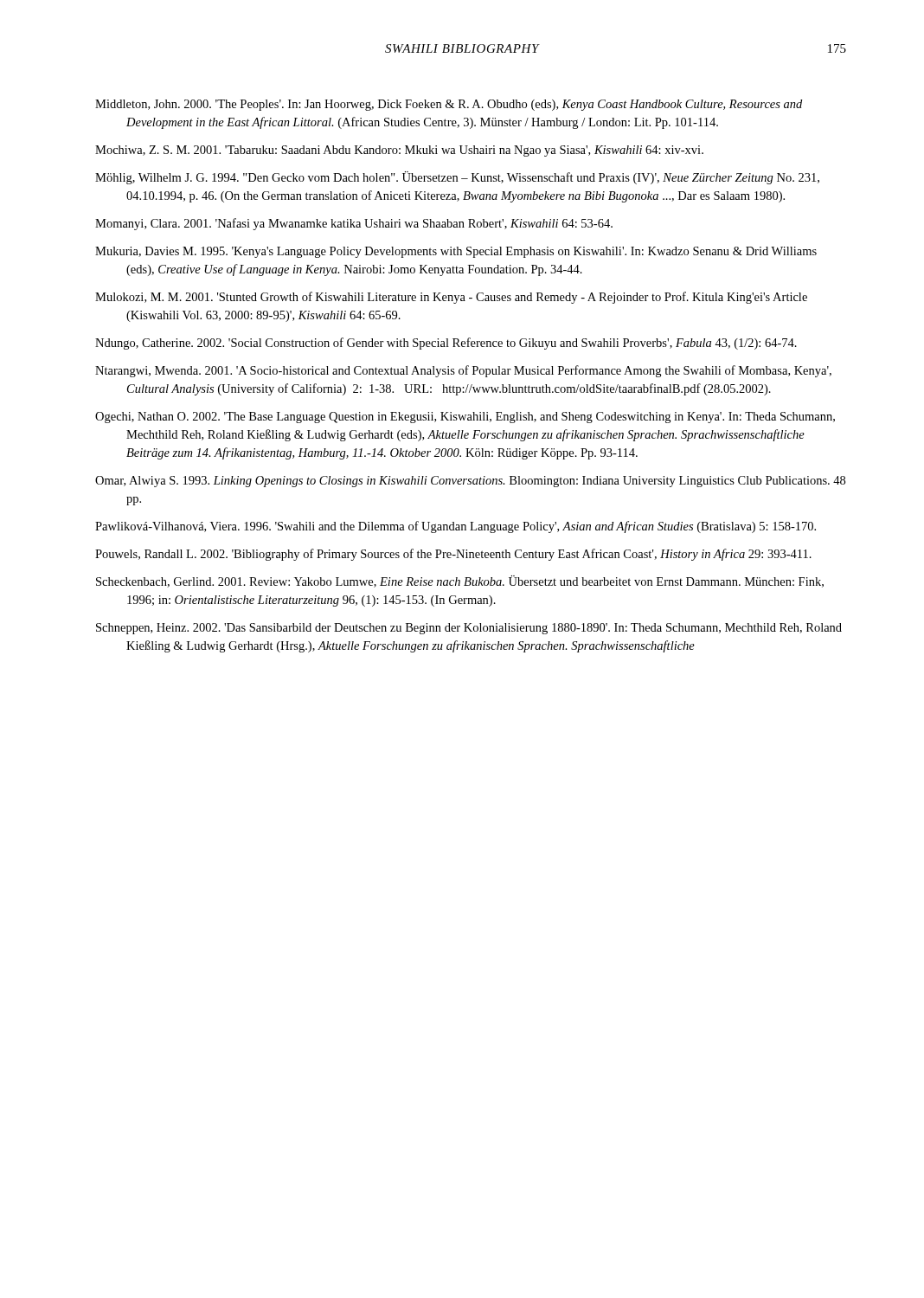Select the element starting "Ntarangwi, Mwenda. 2001. 'A Socio-historical and Contextual"
Screen dimensions: 1298x924
tap(464, 380)
